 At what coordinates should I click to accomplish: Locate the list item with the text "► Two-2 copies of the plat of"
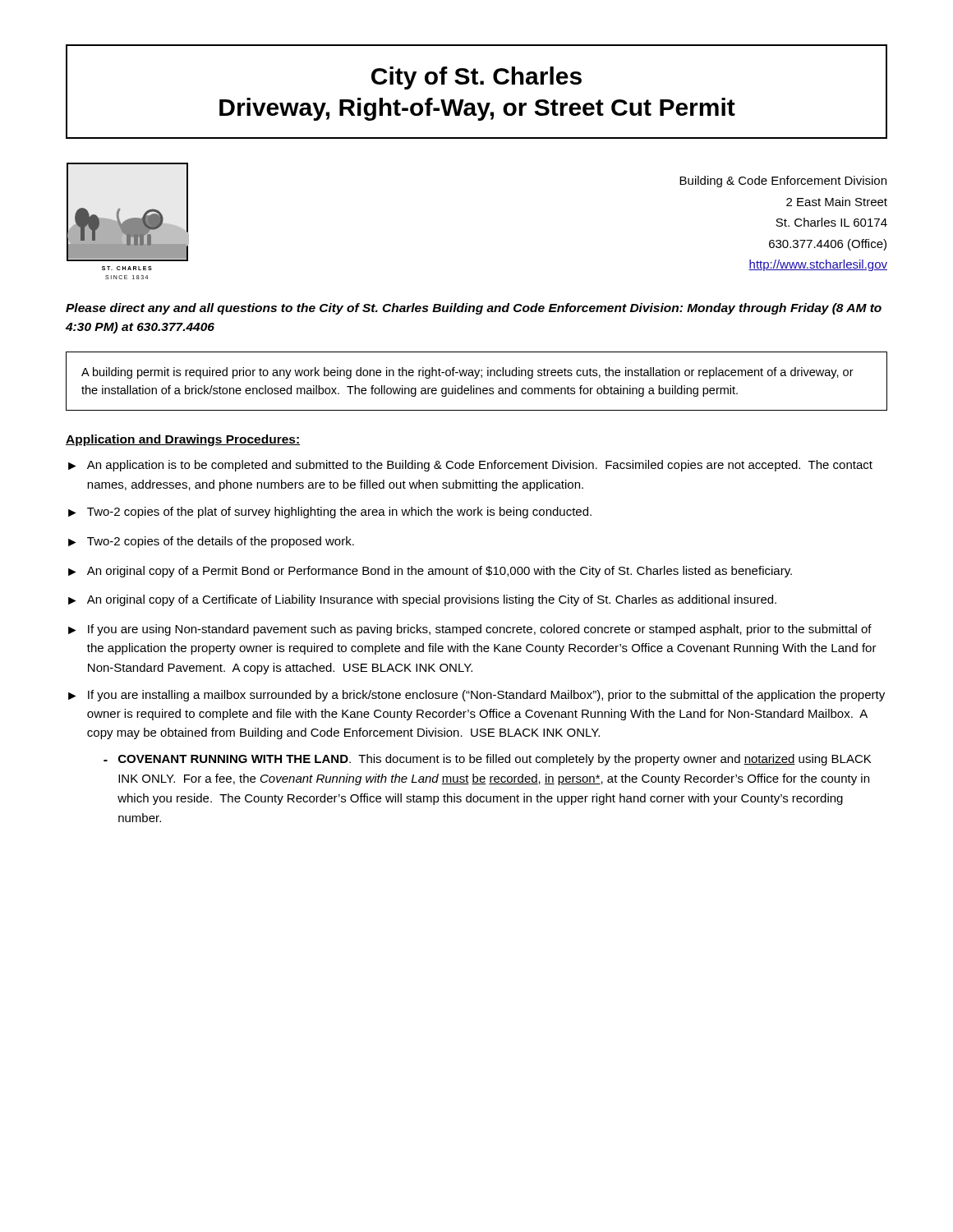pyautogui.click(x=329, y=512)
